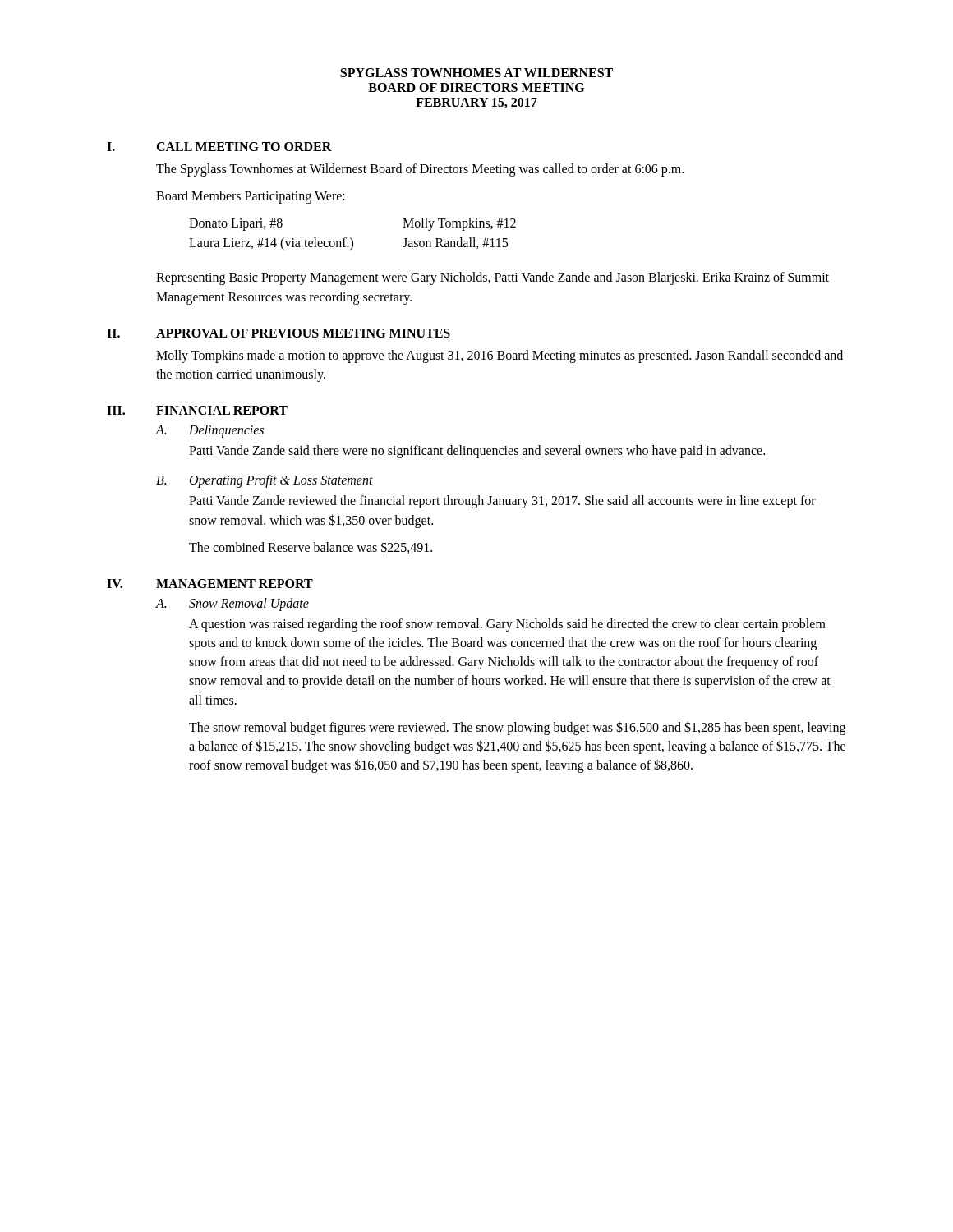Locate the passage starting "CALL MEETING TO ORDER"

click(244, 147)
